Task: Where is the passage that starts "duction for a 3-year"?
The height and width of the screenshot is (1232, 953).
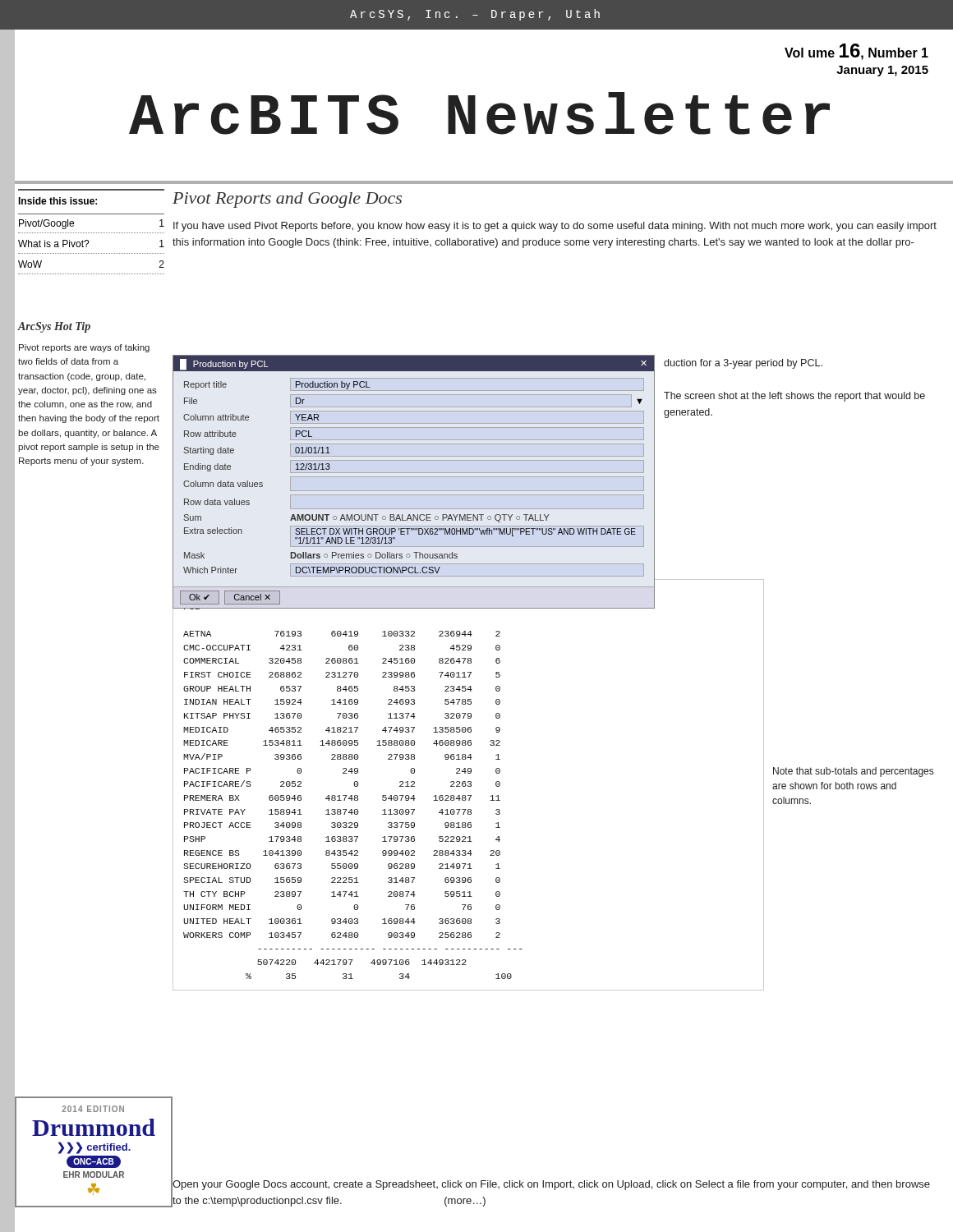Action: (x=795, y=388)
